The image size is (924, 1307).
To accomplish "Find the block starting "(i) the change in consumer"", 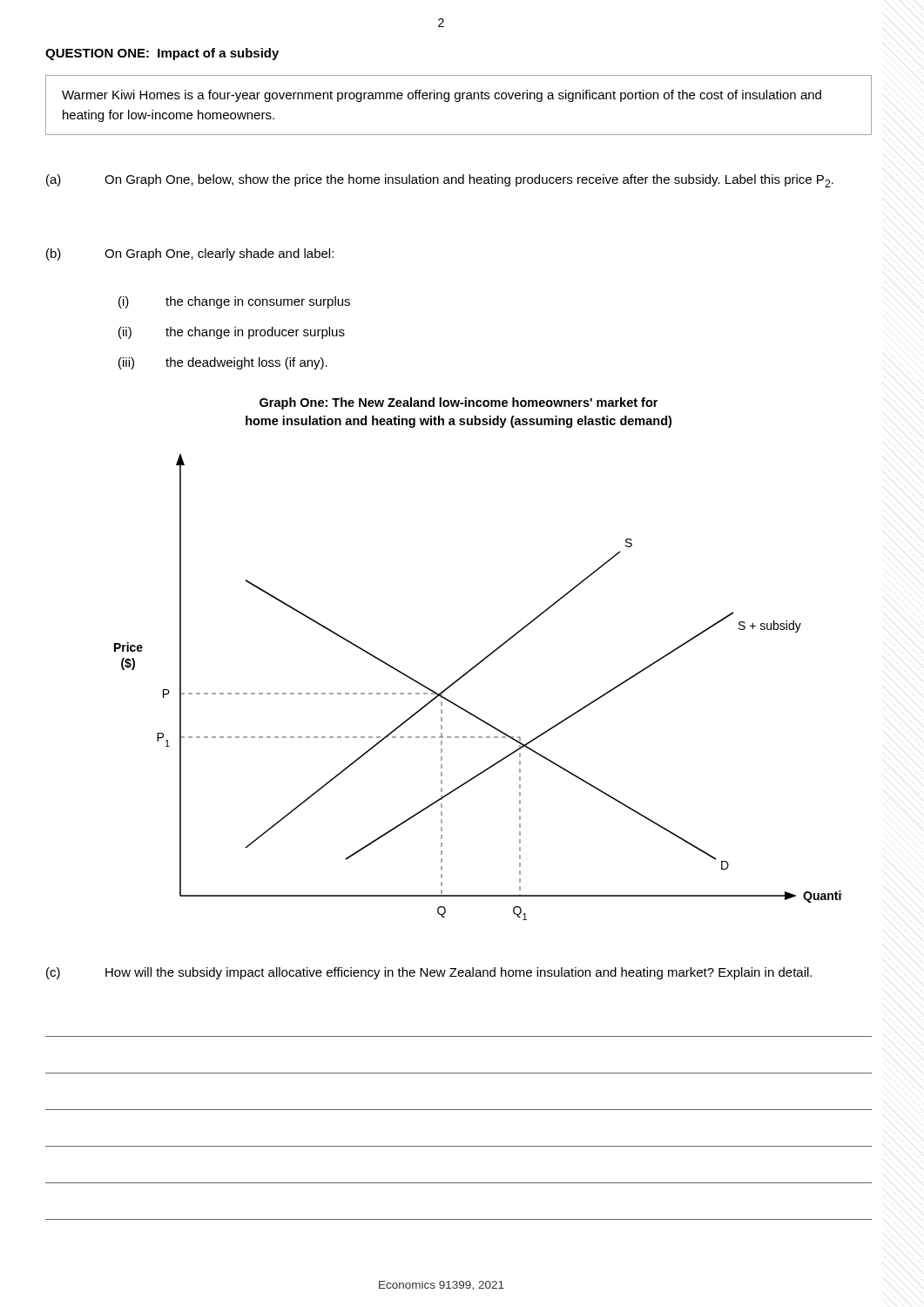I will click(234, 302).
